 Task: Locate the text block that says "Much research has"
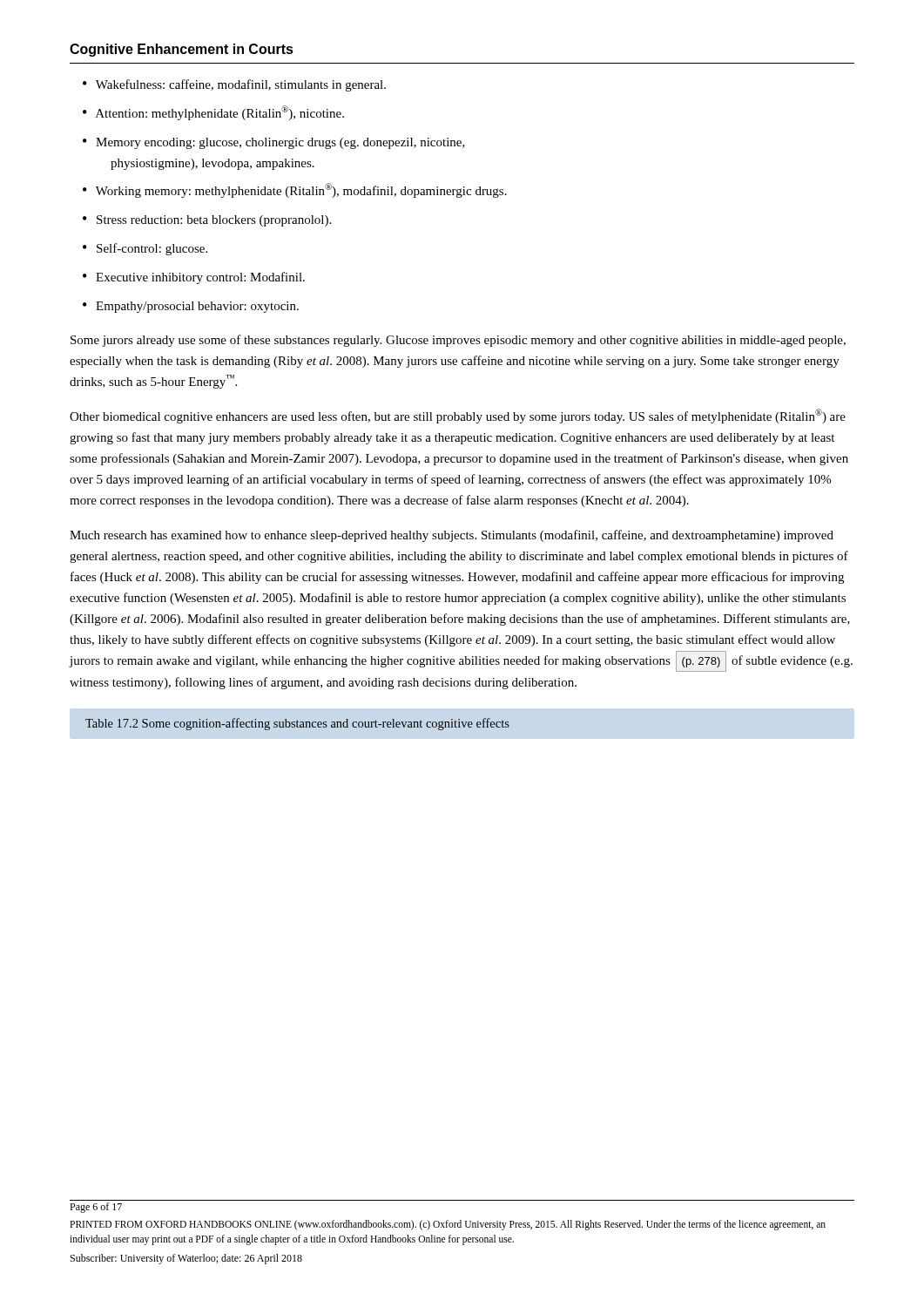[x=461, y=609]
